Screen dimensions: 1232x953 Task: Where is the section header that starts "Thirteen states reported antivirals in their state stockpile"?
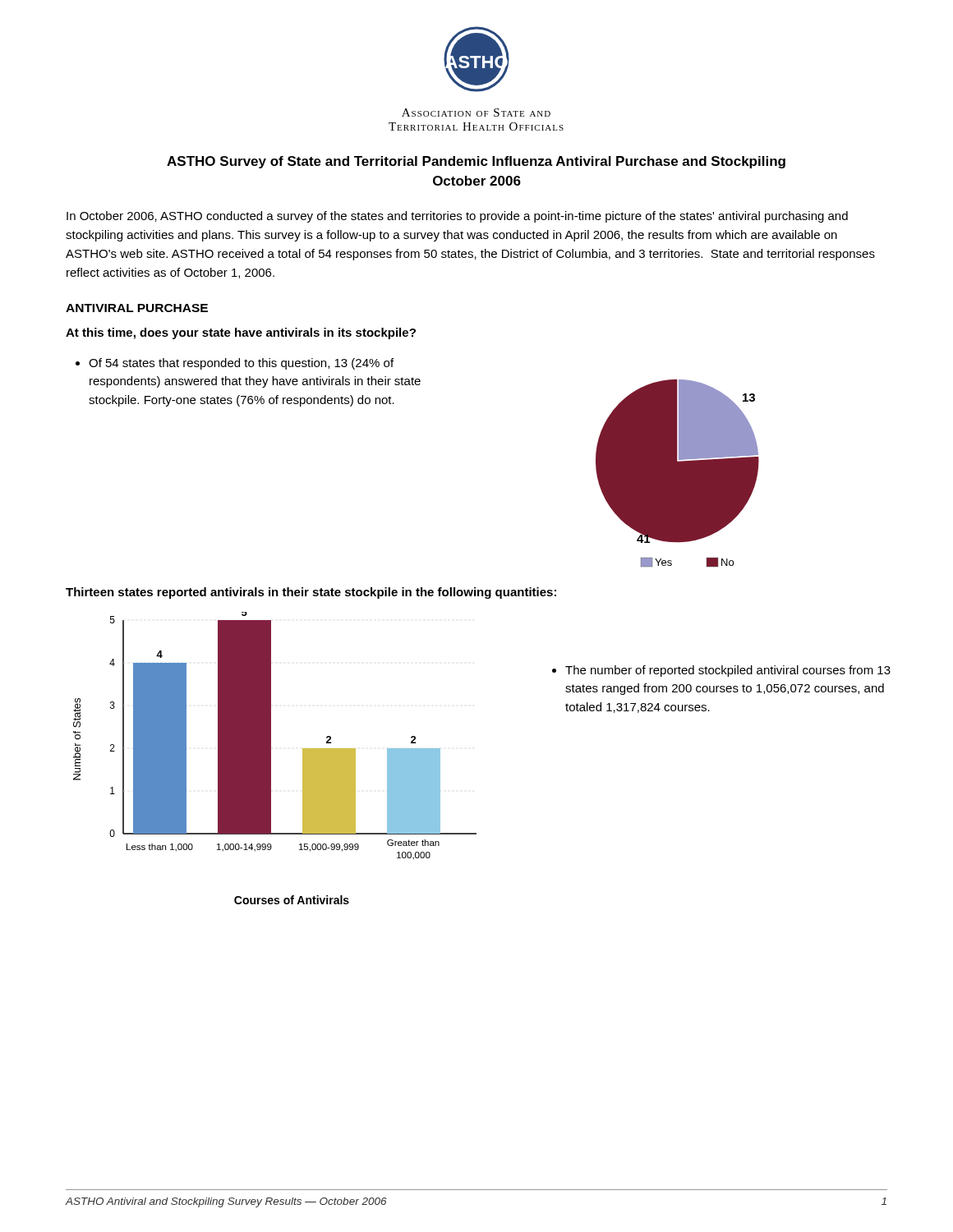point(312,591)
